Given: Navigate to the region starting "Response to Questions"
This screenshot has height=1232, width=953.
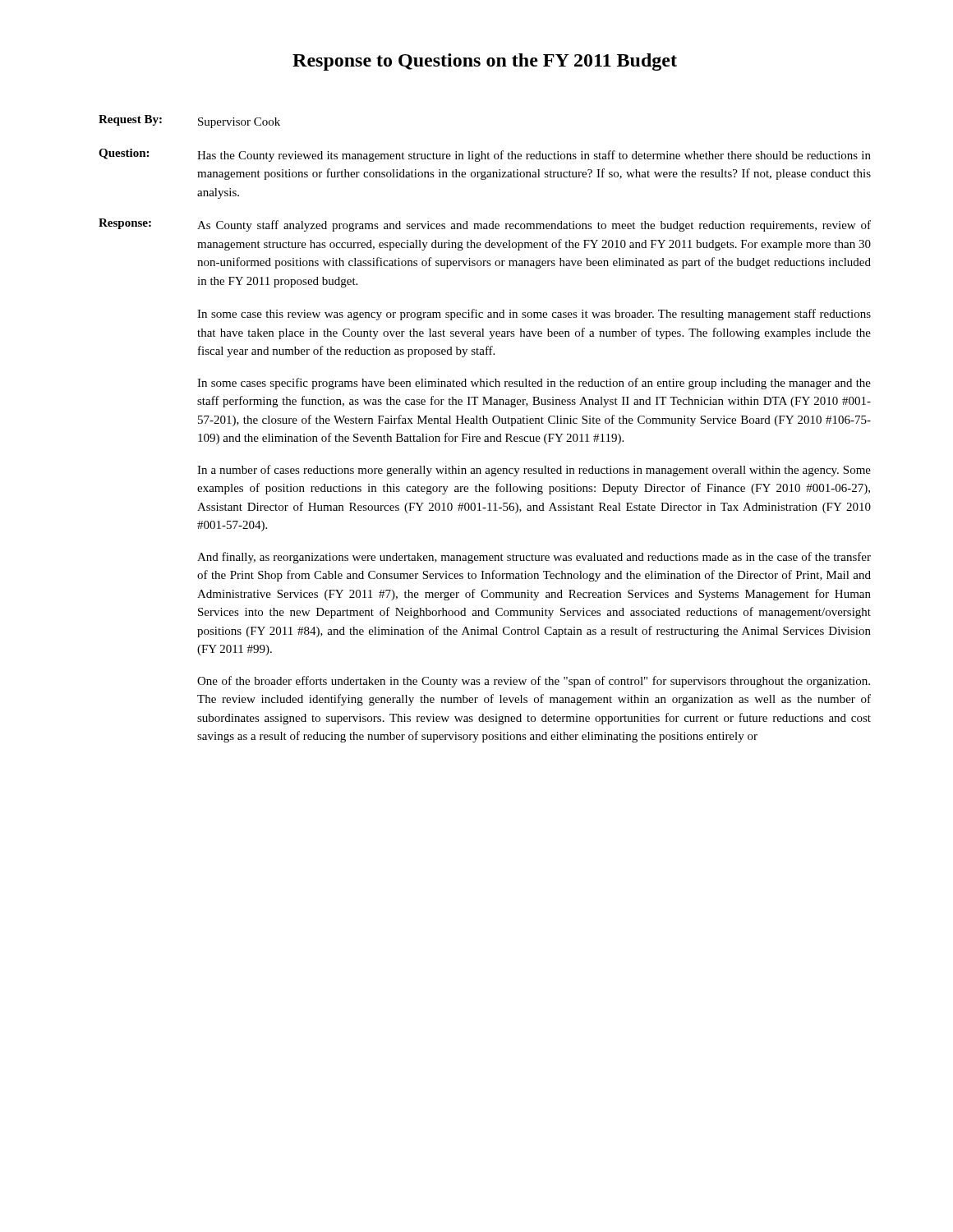Looking at the screenshot, I should [485, 60].
